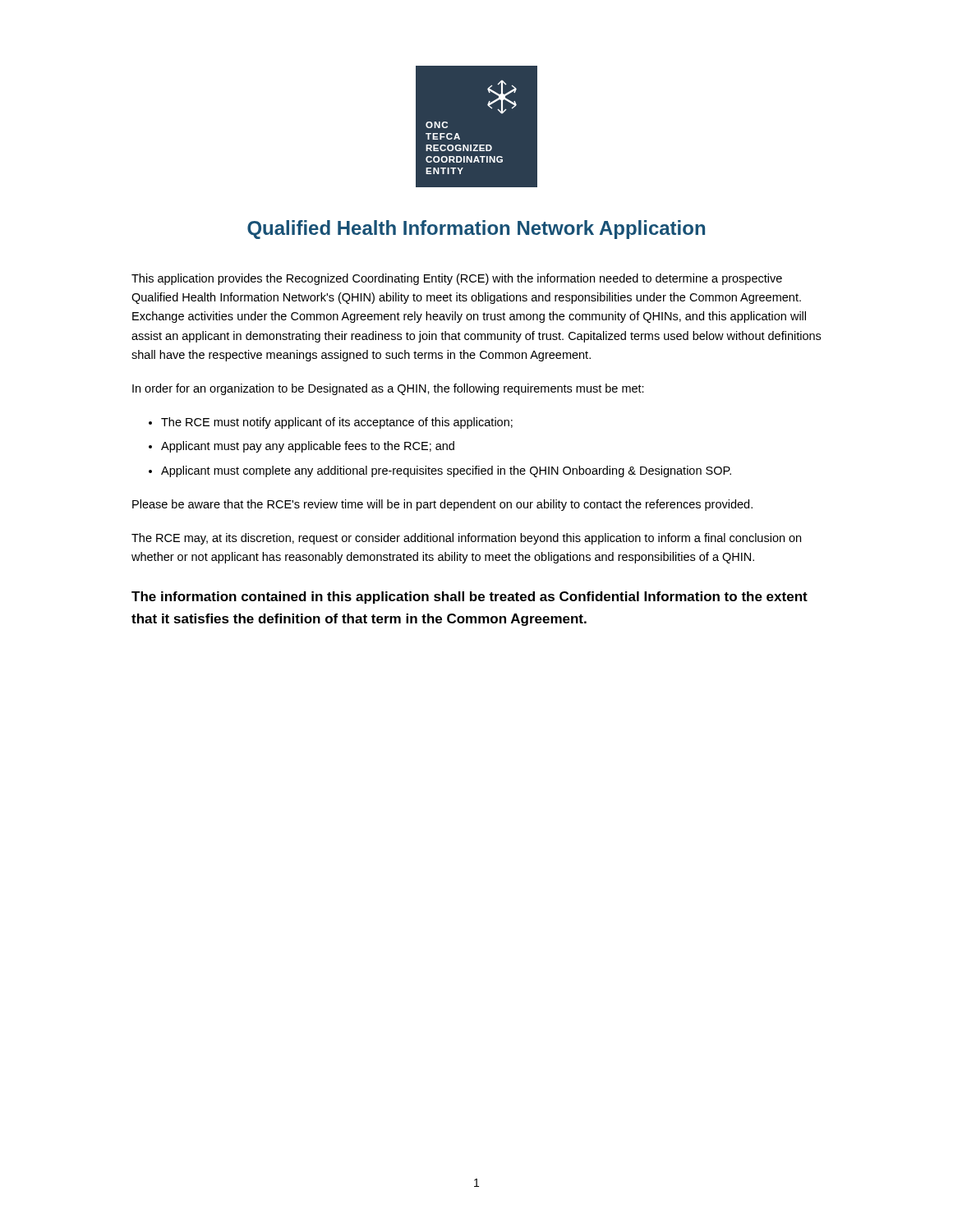953x1232 pixels.
Task: Select the text block that says "This application provides the Recognized Coordinating Entity"
Action: (476, 317)
